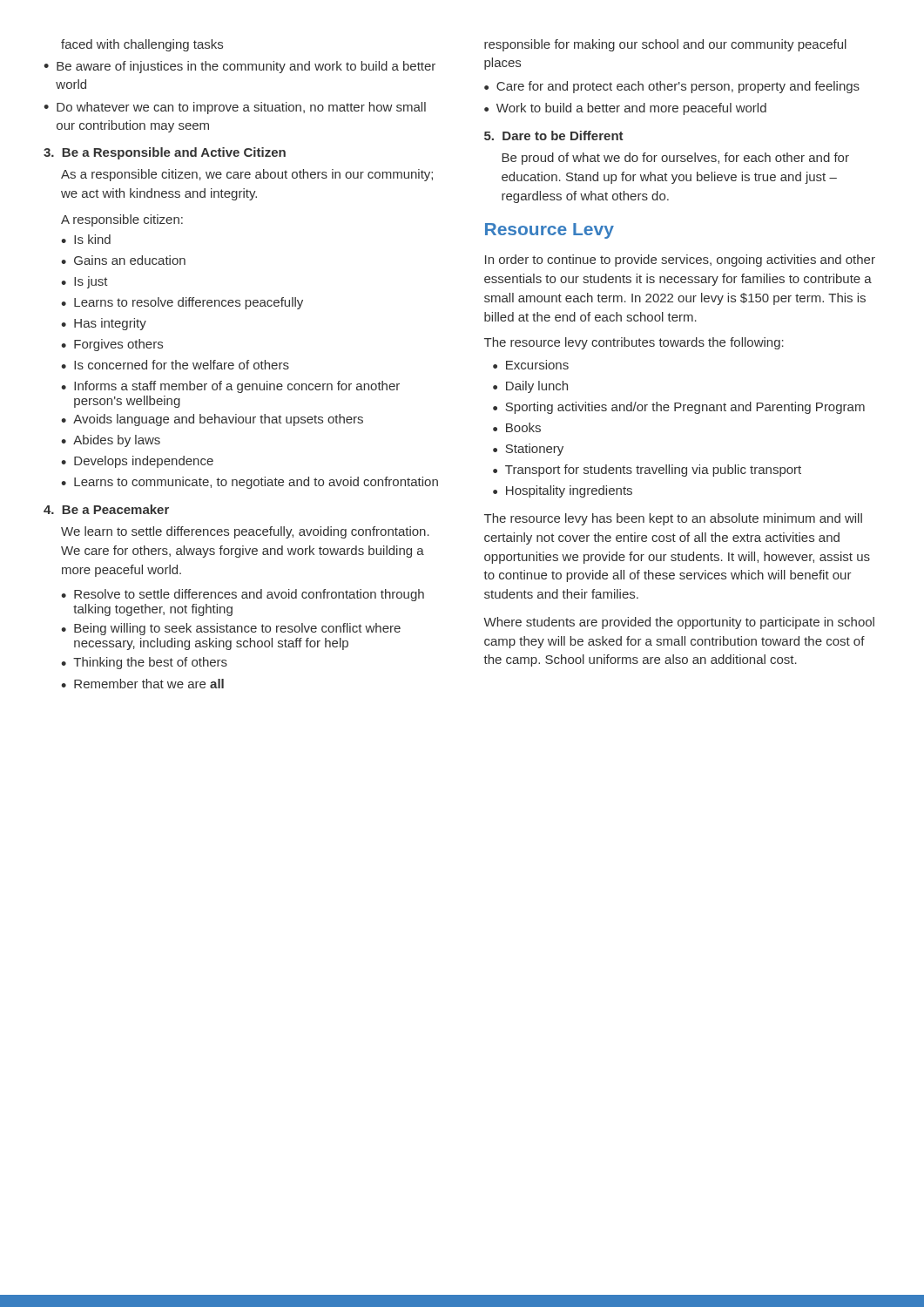Image resolution: width=924 pixels, height=1307 pixels.
Task: Find the passage starting "As a responsible citizen,"
Action: pos(248,183)
